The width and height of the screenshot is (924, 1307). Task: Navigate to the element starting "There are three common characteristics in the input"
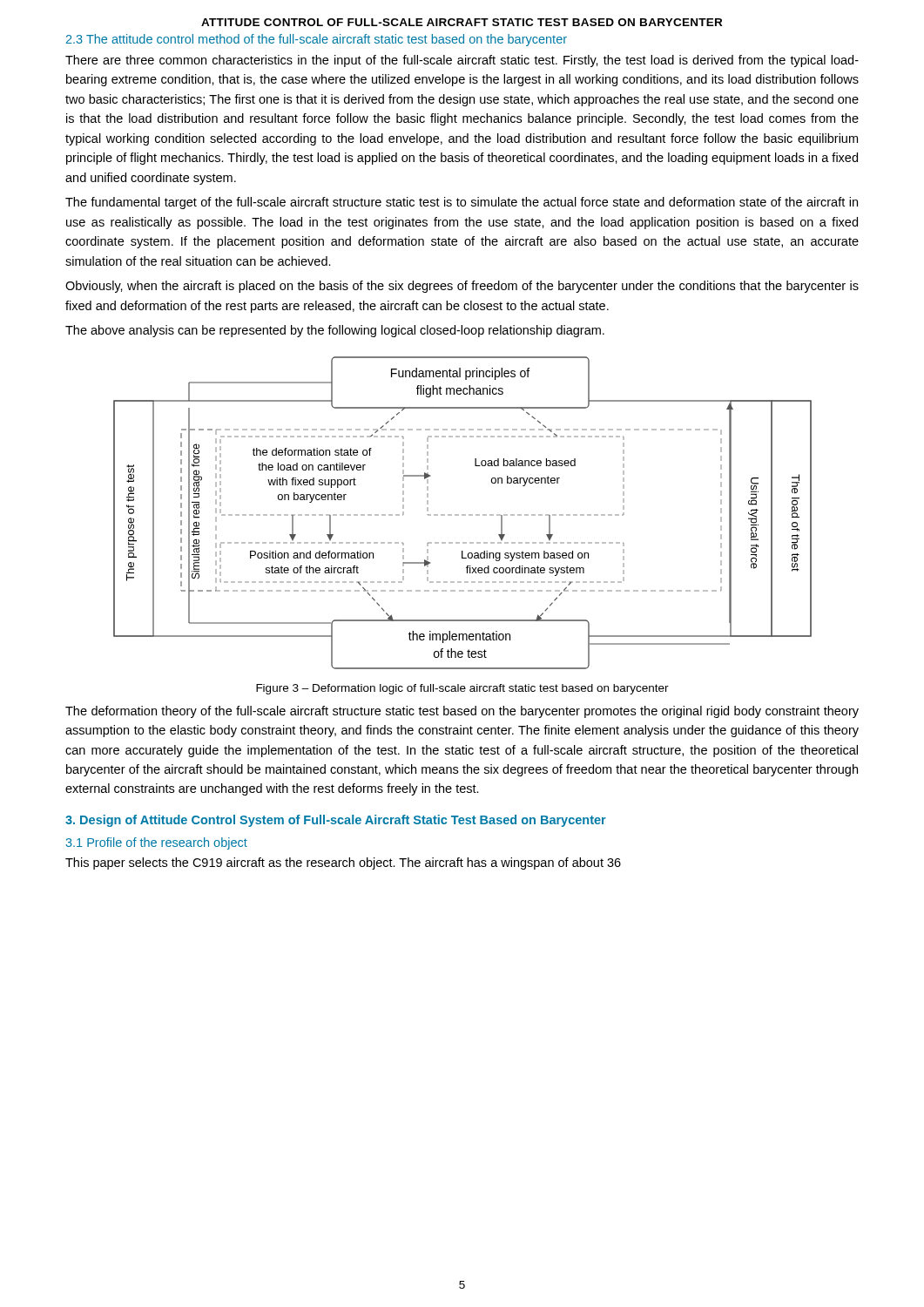[x=462, y=119]
